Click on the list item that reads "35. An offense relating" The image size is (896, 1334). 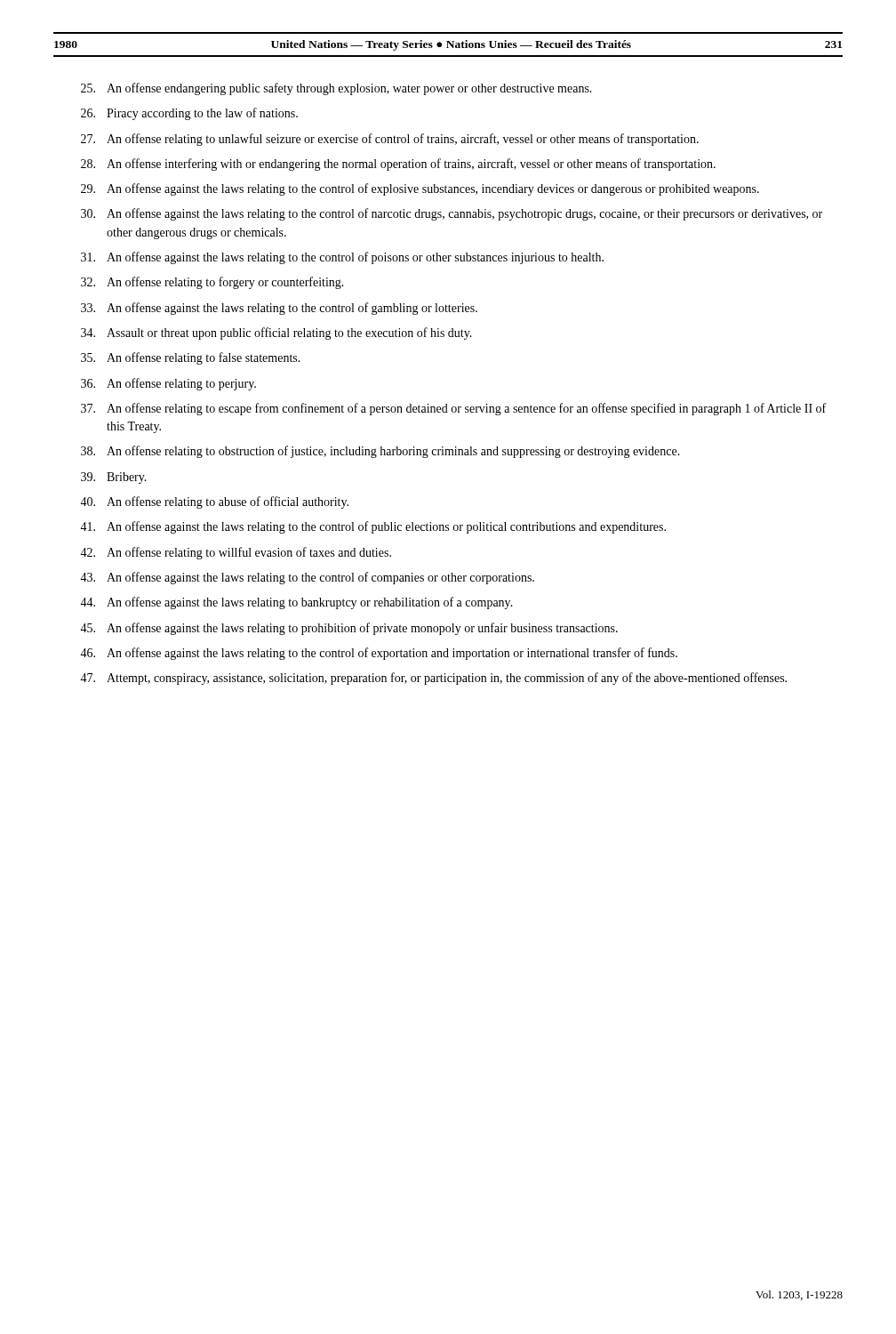(x=191, y=358)
